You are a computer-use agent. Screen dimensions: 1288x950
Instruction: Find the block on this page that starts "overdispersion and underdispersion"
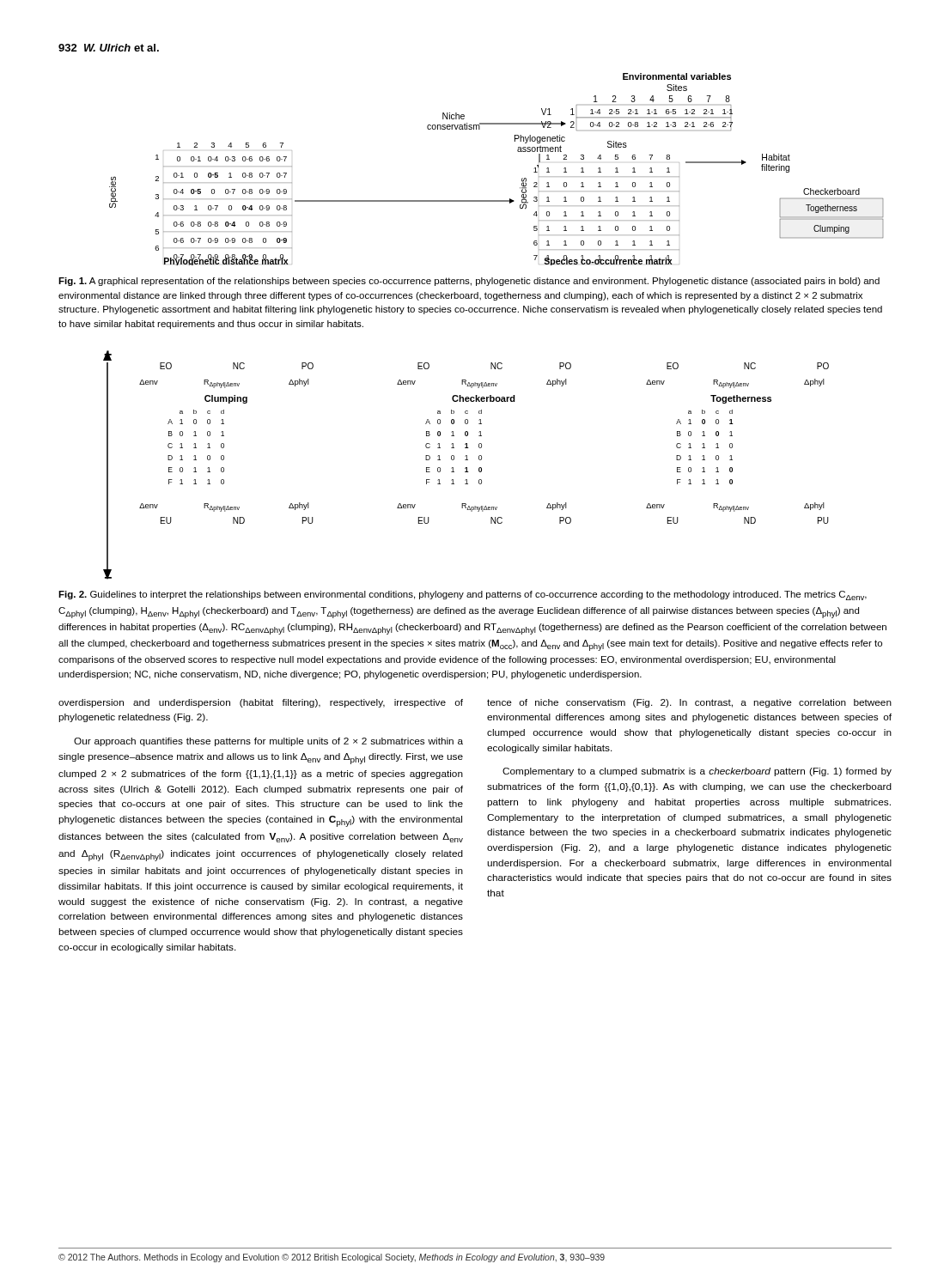pos(261,825)
